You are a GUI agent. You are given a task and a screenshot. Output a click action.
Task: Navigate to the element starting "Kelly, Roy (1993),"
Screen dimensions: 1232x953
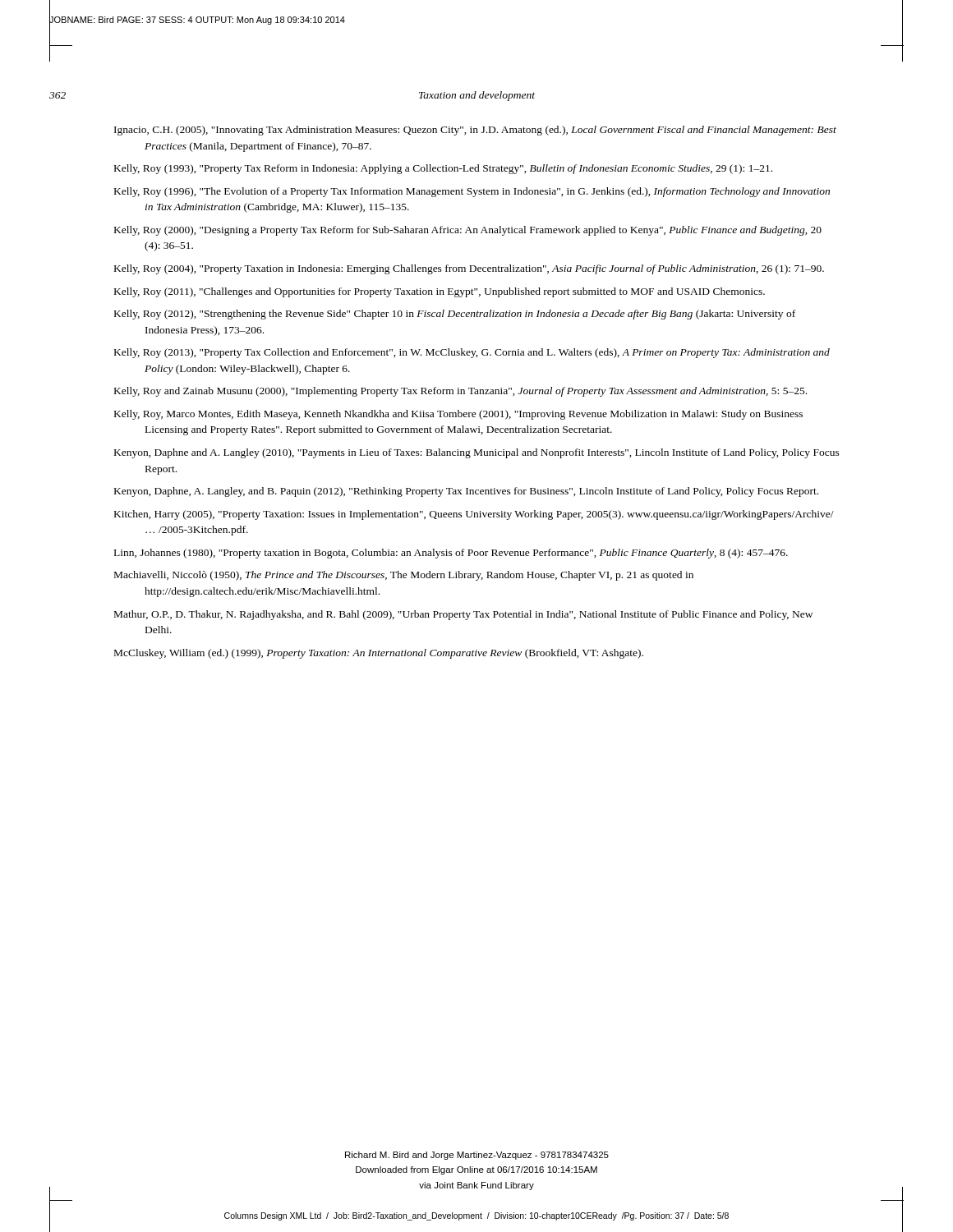pos(443,168)
